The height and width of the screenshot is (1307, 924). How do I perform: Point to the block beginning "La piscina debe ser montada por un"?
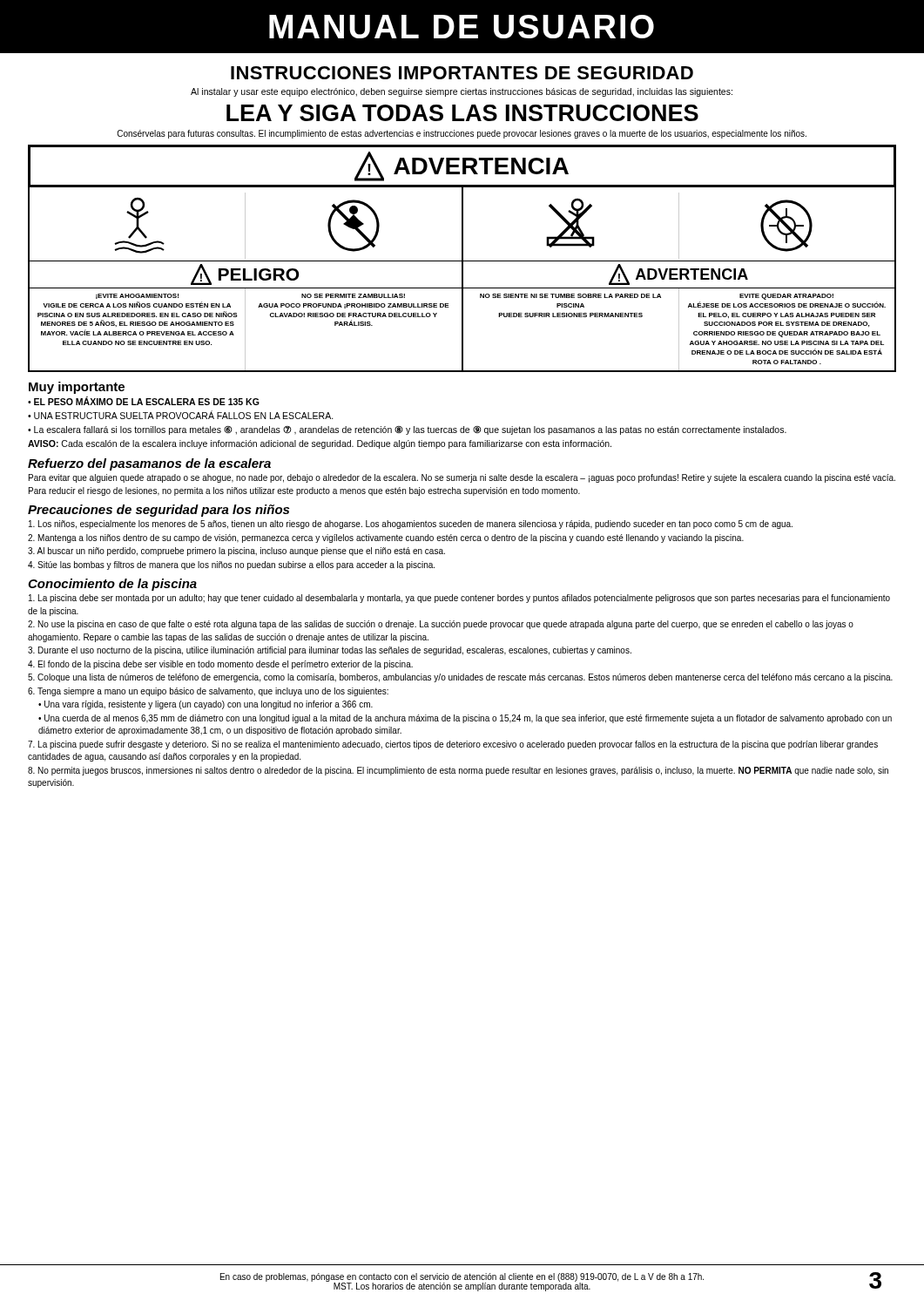tap(459, 605)
